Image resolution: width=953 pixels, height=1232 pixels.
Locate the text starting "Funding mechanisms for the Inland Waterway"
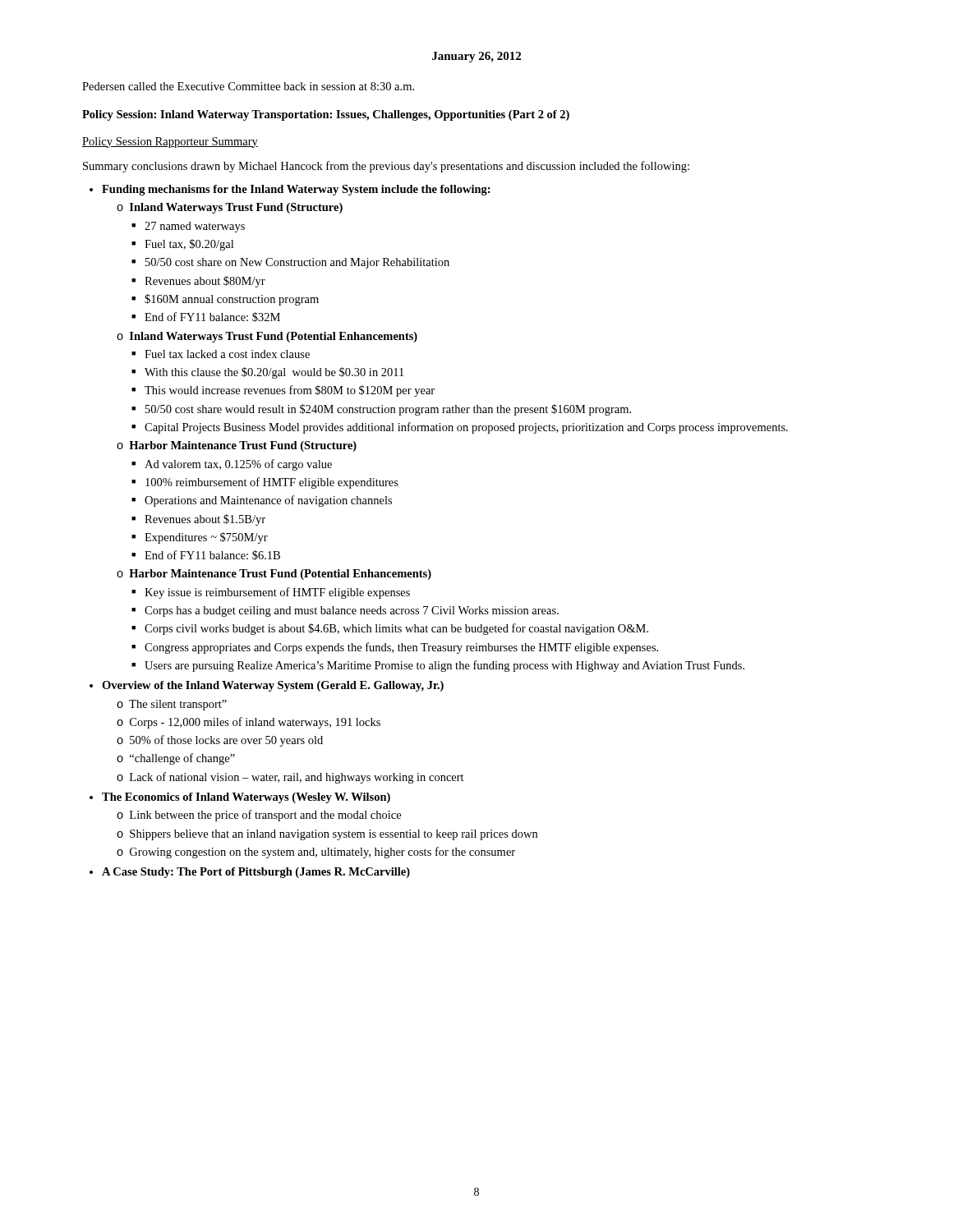(x=486, y=428)
